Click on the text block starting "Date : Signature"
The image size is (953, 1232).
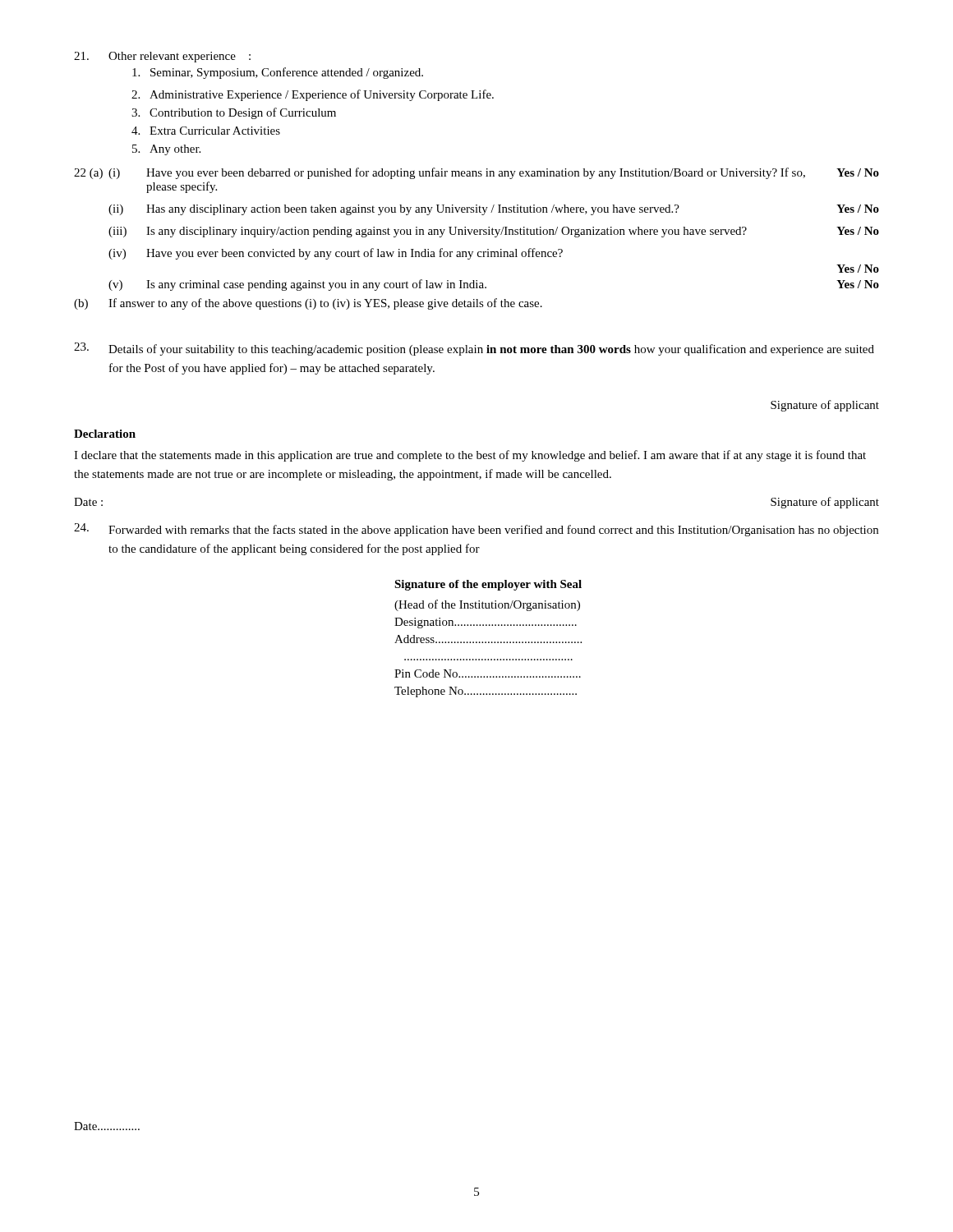[x=92, y=502]
